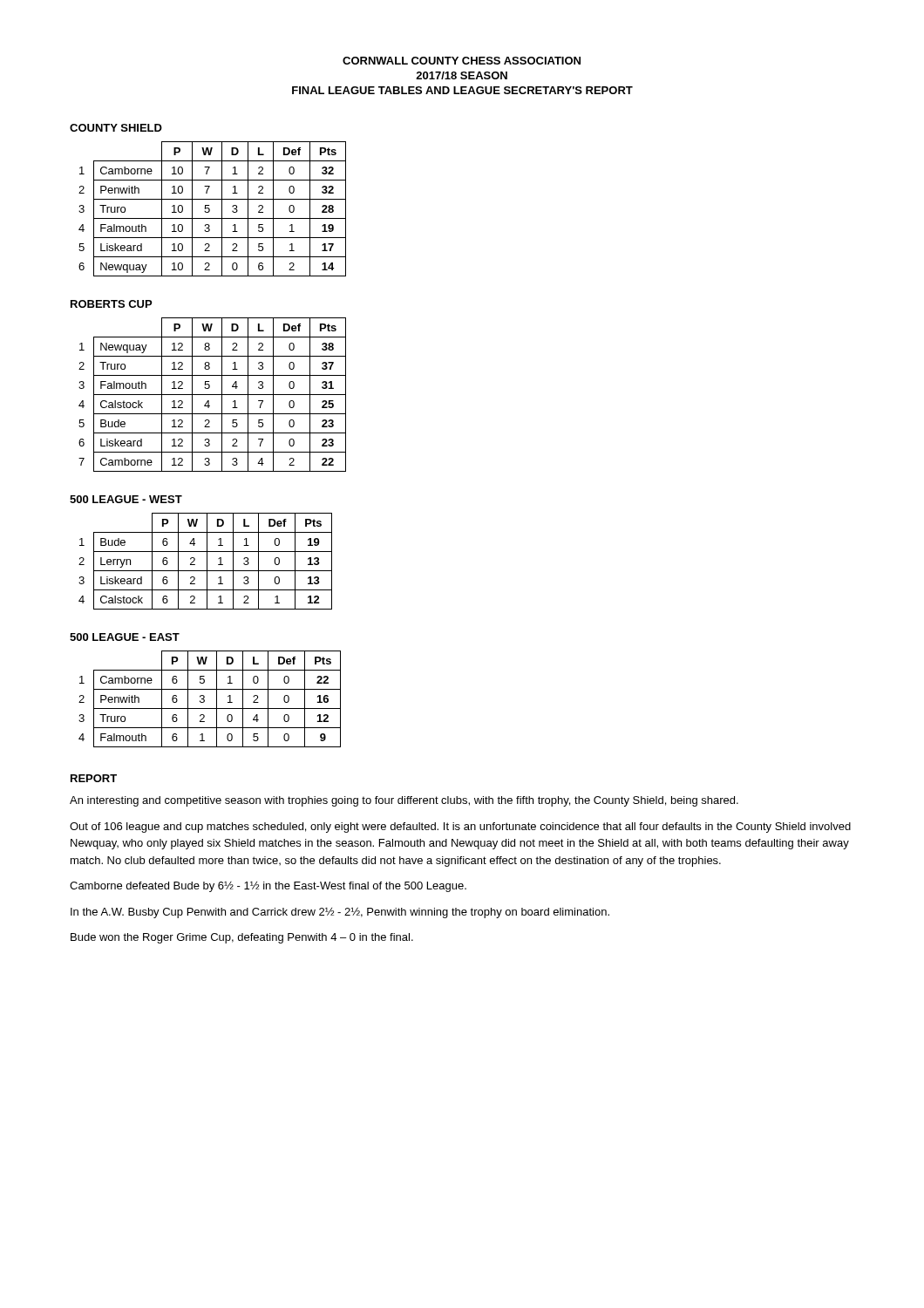Viewport: 924px width, 1308px height.
Task: Locate the text "ROBERTS CUP"
Action: [x=111, y=304]
